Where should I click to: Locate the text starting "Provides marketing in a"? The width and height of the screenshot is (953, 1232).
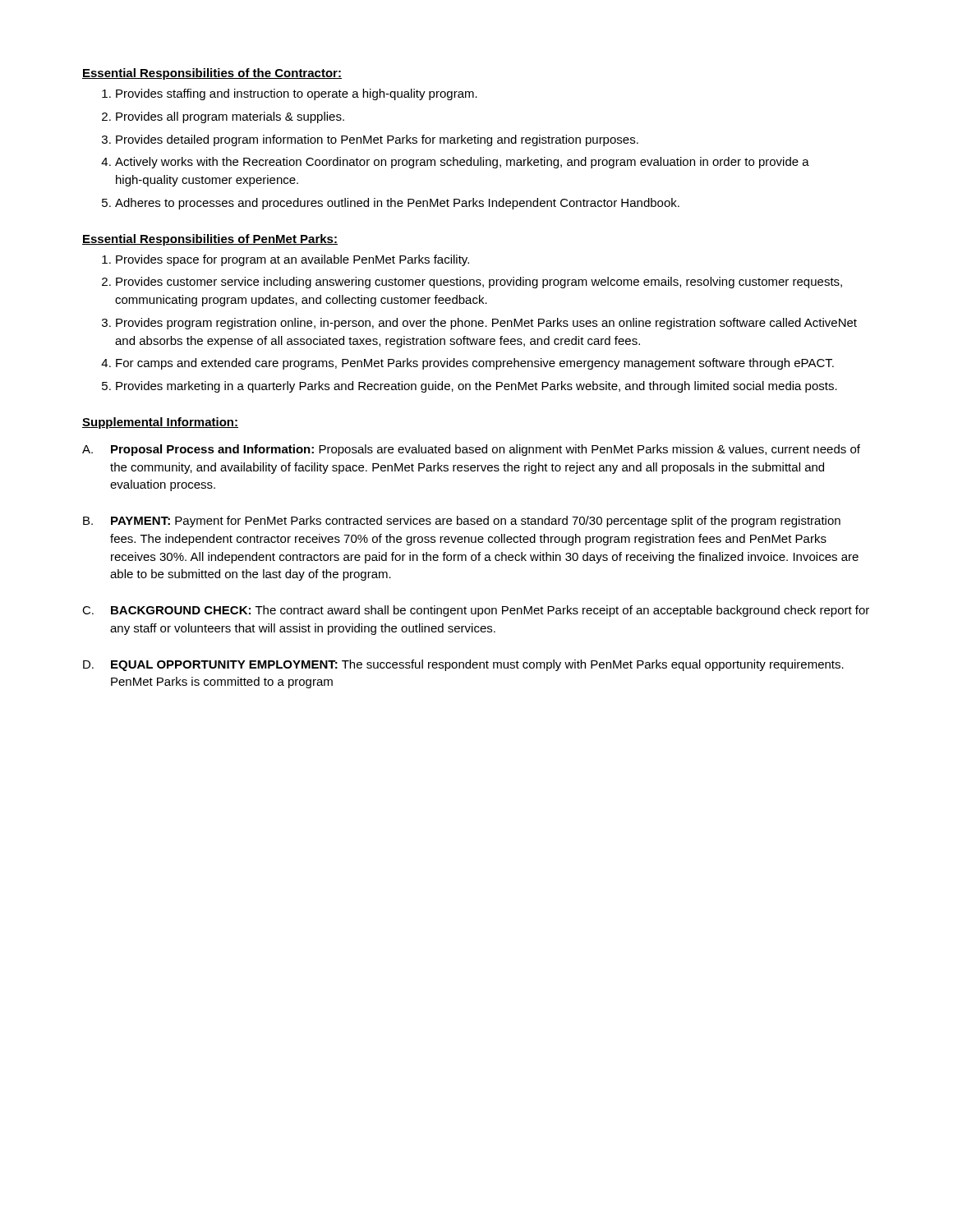493,386
